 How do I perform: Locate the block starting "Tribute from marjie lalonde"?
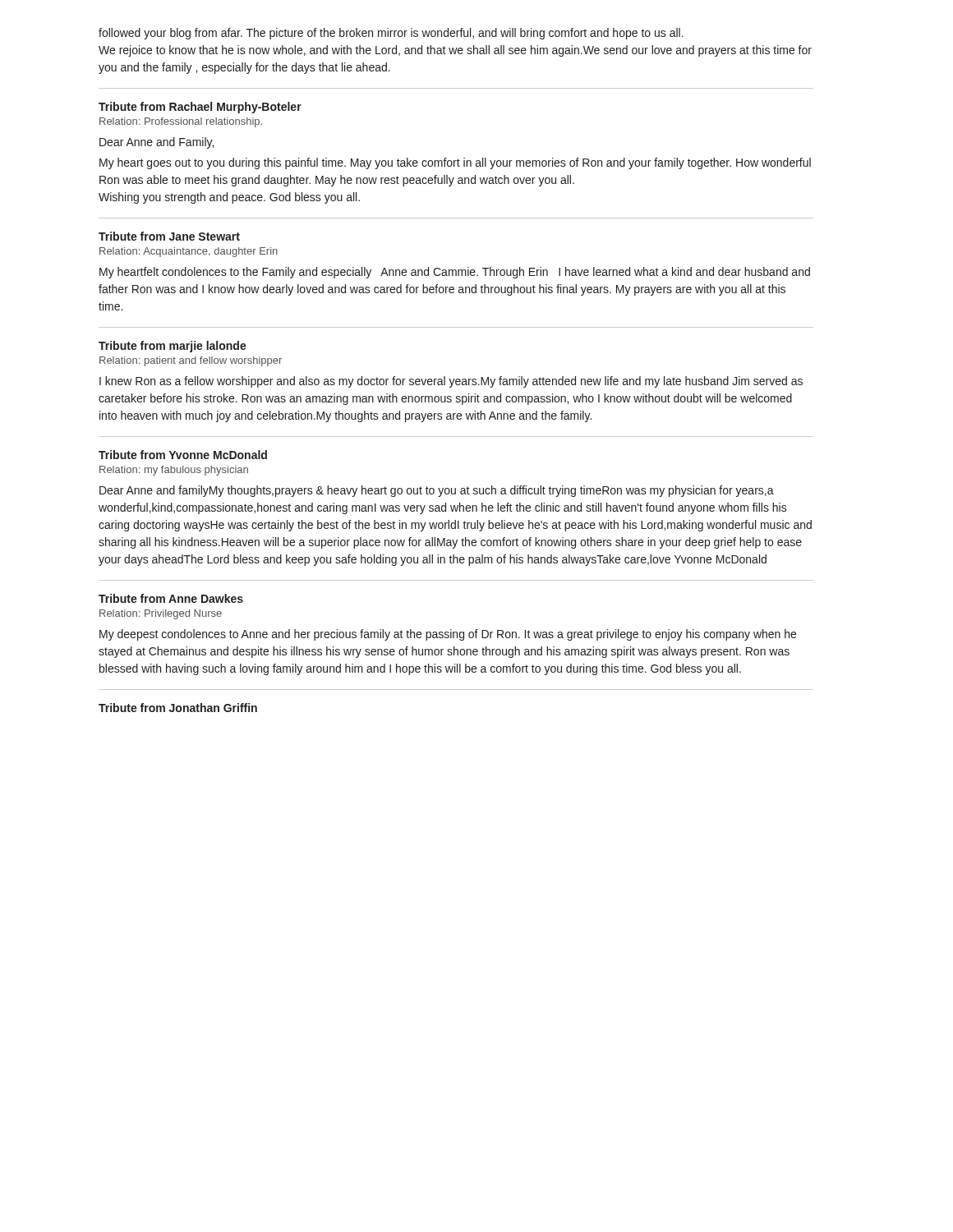tap(172, 346)
